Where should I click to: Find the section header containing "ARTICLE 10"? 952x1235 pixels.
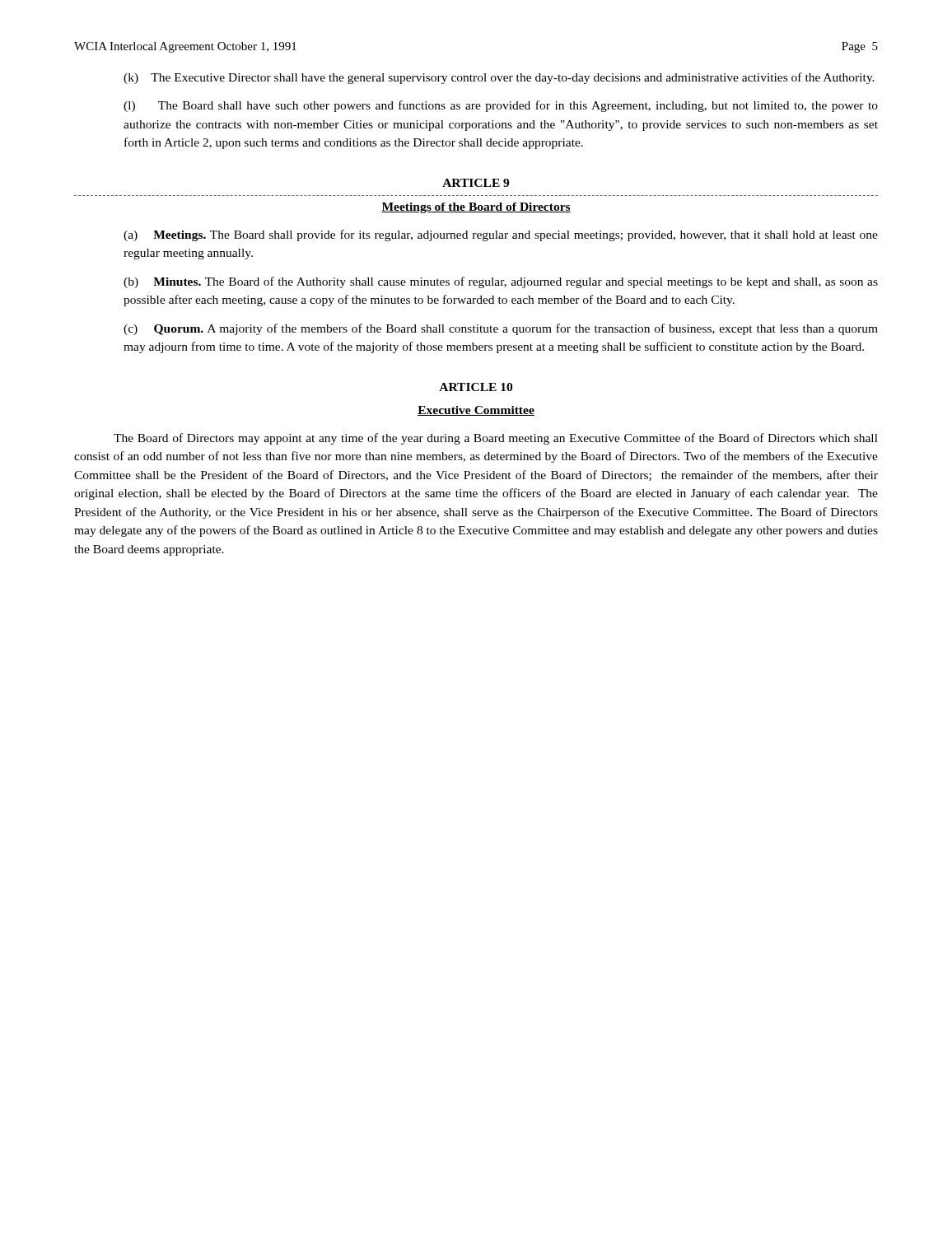[476, 386]
